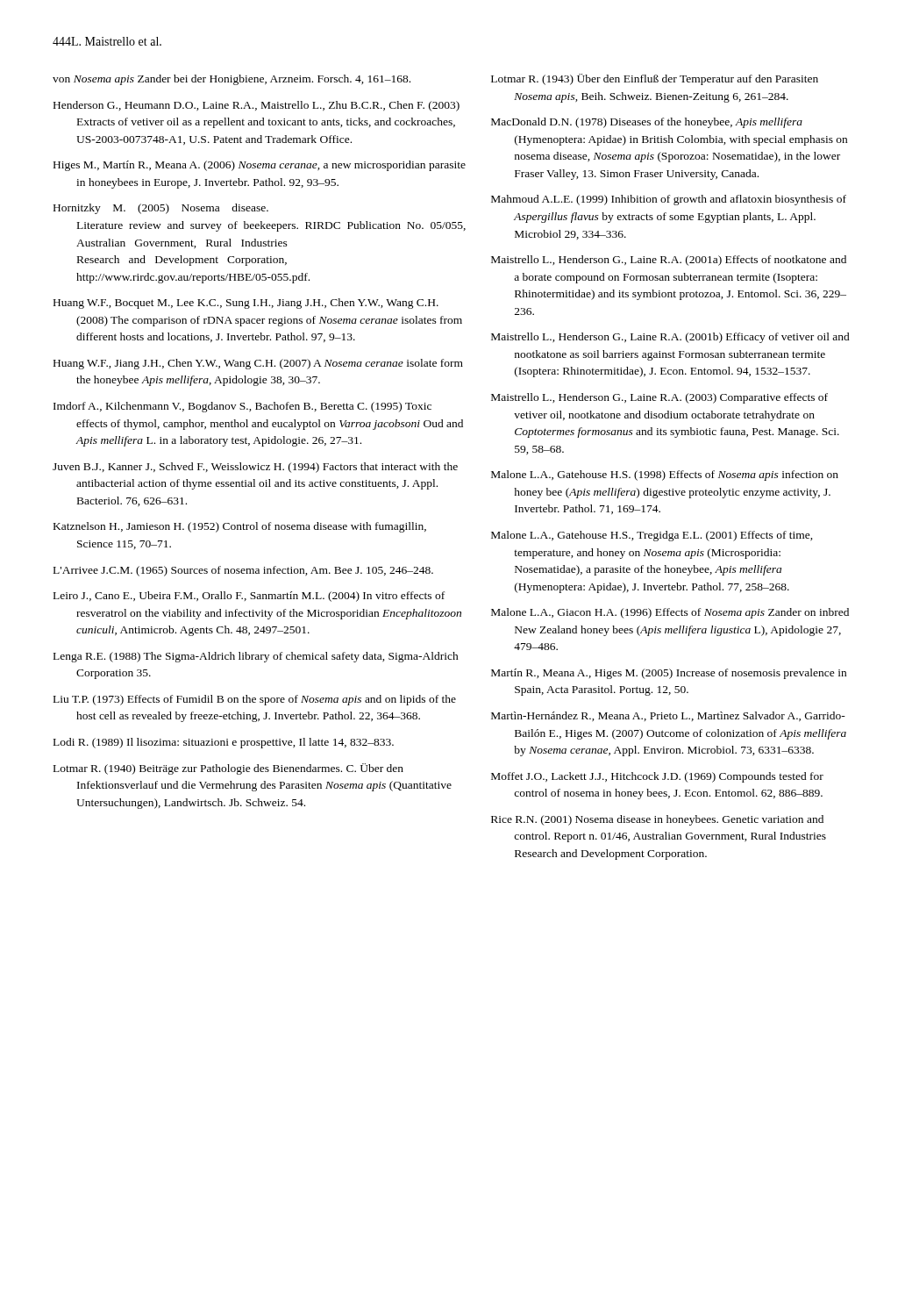Screen dimensions: 1316x905
Task: Where is the passage that starts "L'Arrivee J.C.M. (1965) Sources of nosema infection,"?
Action: [243, 569]
